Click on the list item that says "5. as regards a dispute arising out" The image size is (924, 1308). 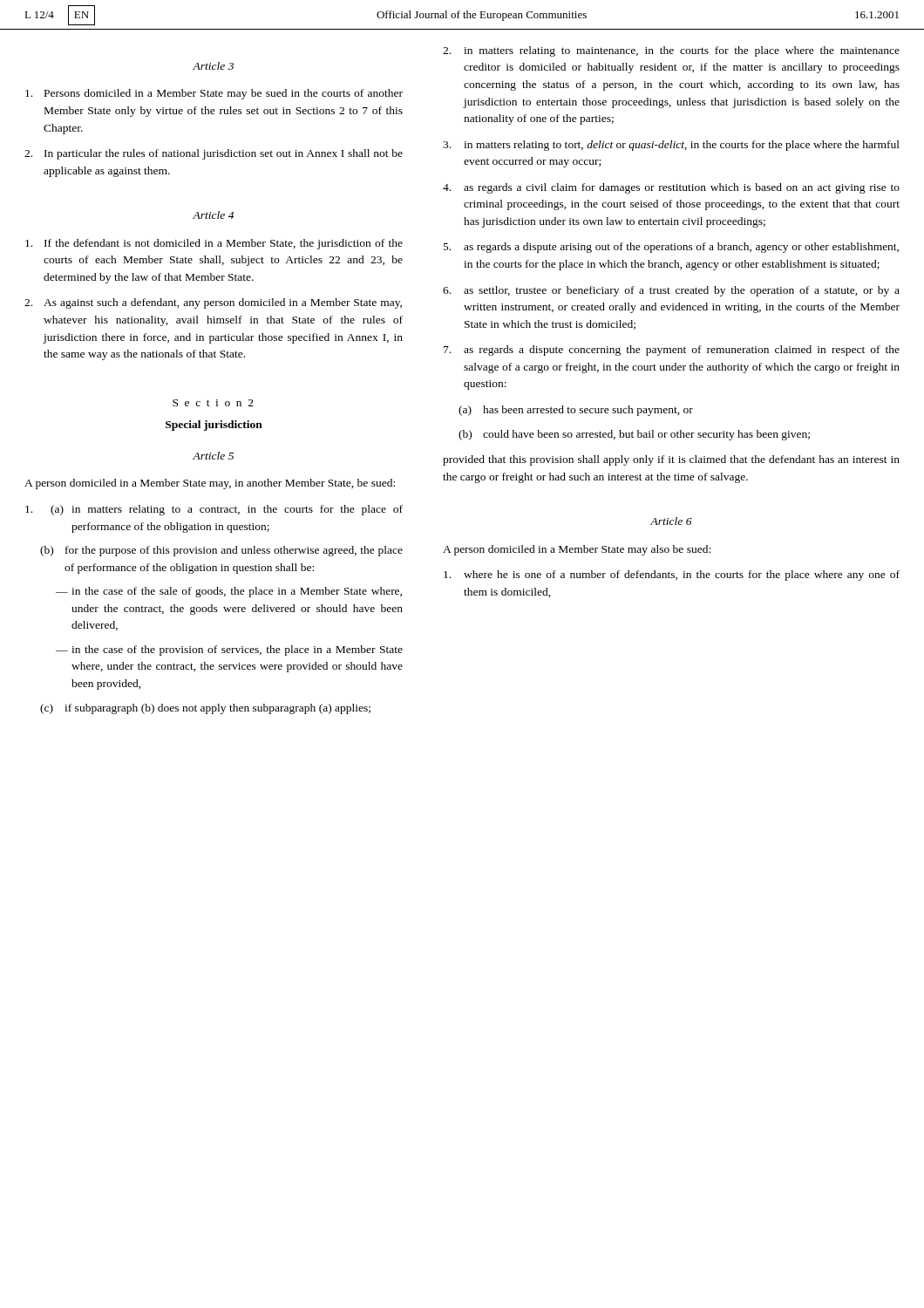[x=671, y=256]
